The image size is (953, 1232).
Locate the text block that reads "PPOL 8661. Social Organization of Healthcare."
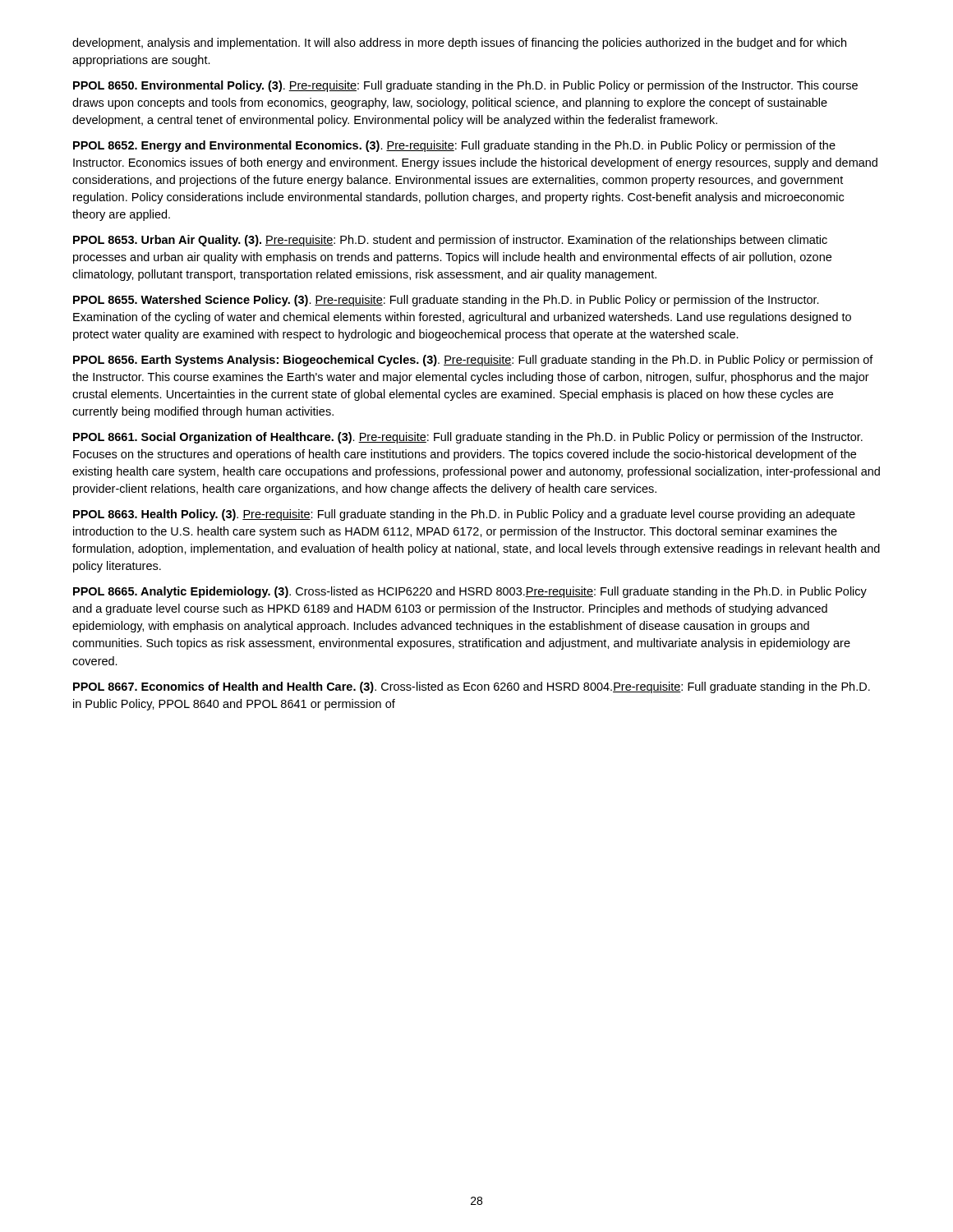pos(476,463)
